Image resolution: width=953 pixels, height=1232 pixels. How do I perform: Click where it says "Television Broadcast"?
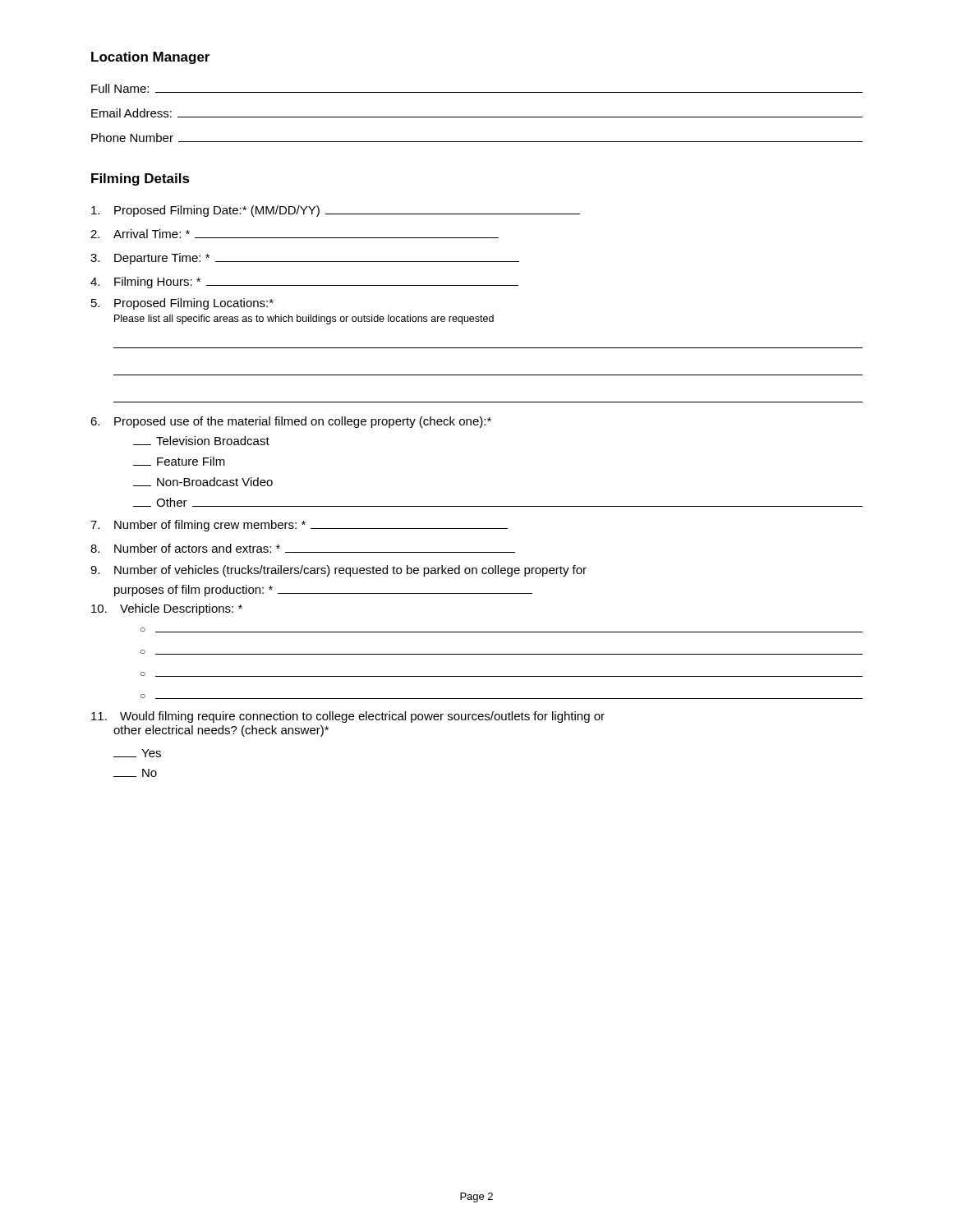point(201,440)
